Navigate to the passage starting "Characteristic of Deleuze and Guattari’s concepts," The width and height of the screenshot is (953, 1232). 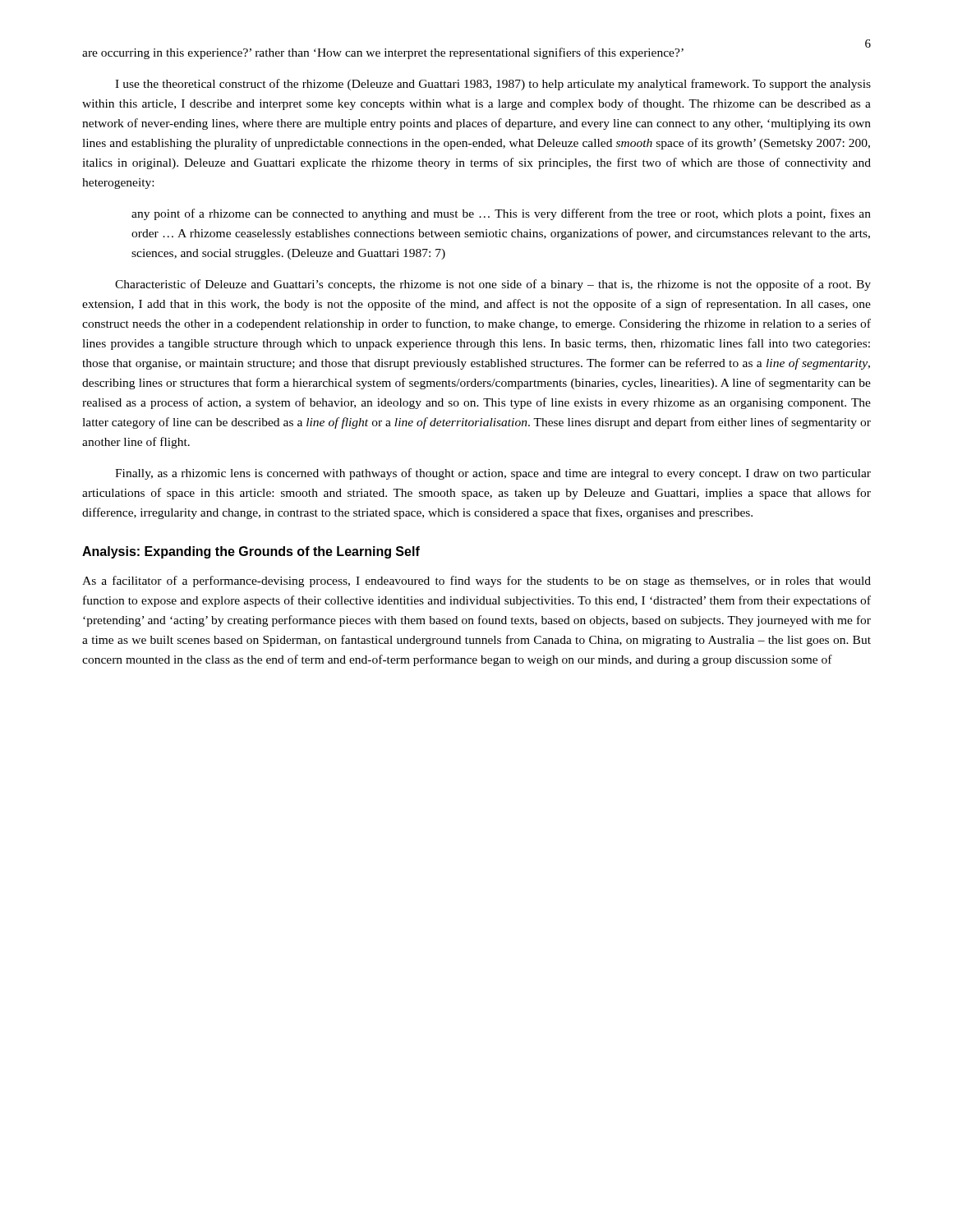476,363
